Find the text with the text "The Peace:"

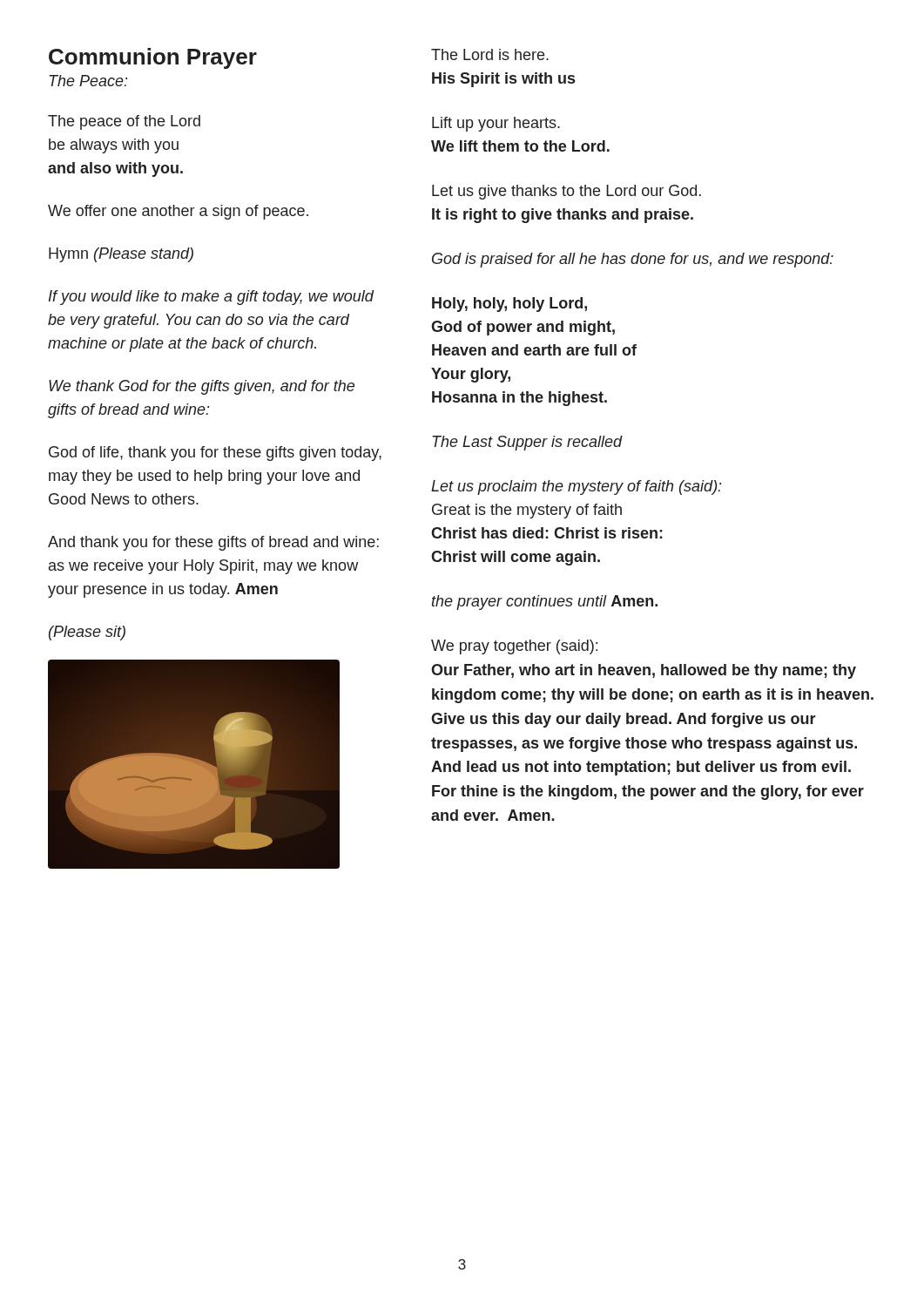click(x=88, y=81)
